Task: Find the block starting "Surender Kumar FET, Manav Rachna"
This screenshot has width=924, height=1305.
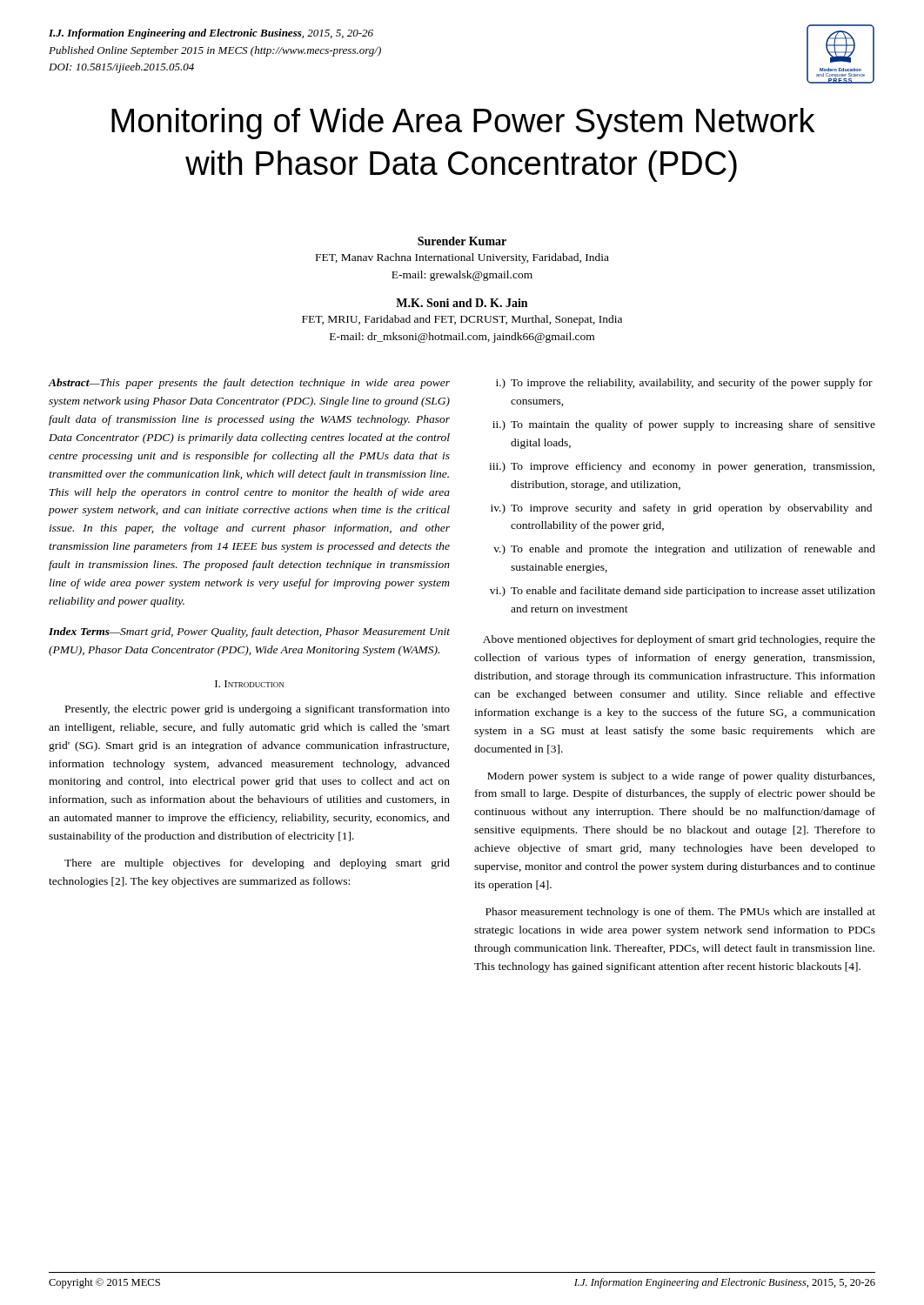Action: [462, 259]
